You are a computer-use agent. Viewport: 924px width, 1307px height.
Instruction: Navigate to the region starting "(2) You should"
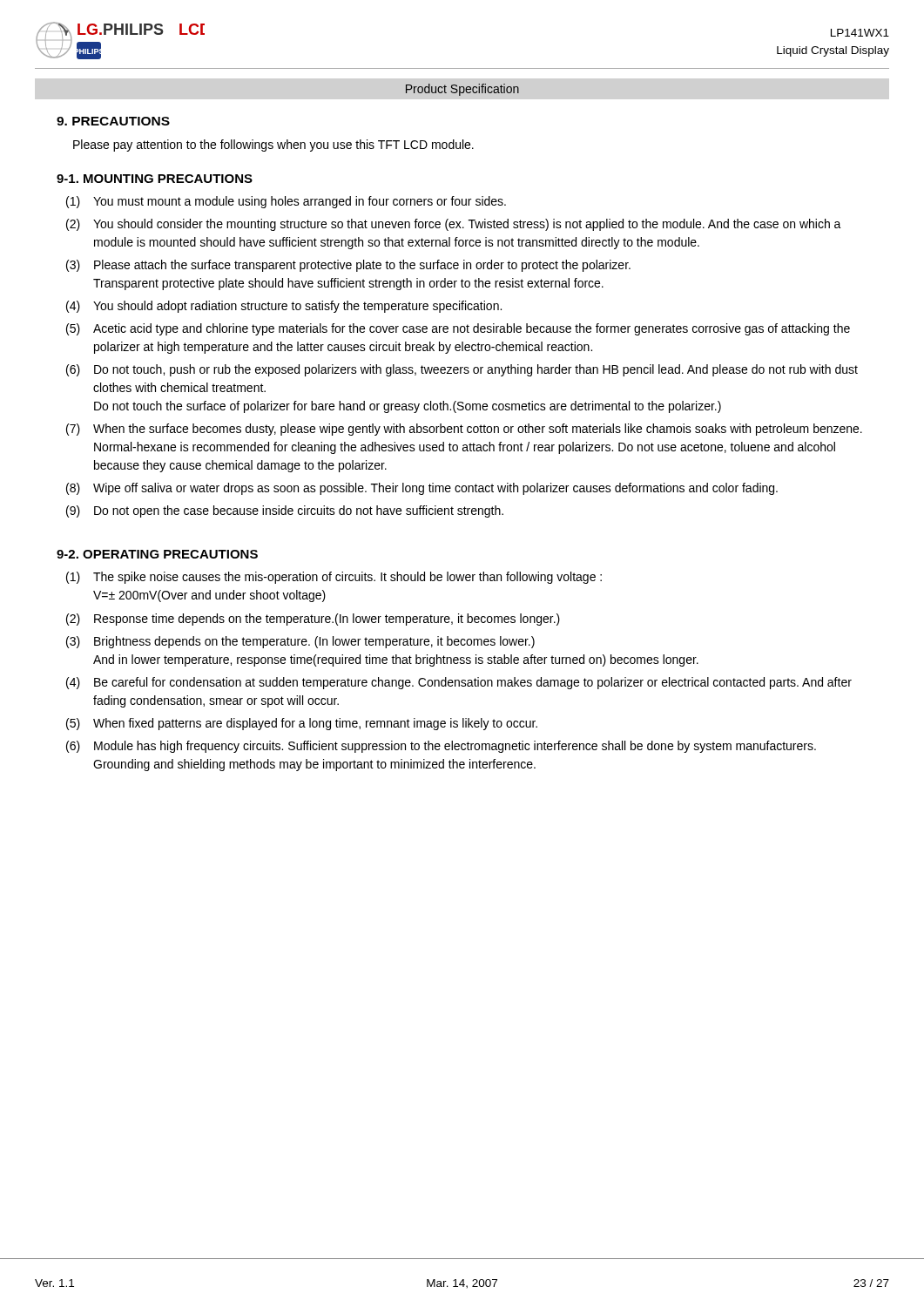pyautogui.click(x=466, y=234)
